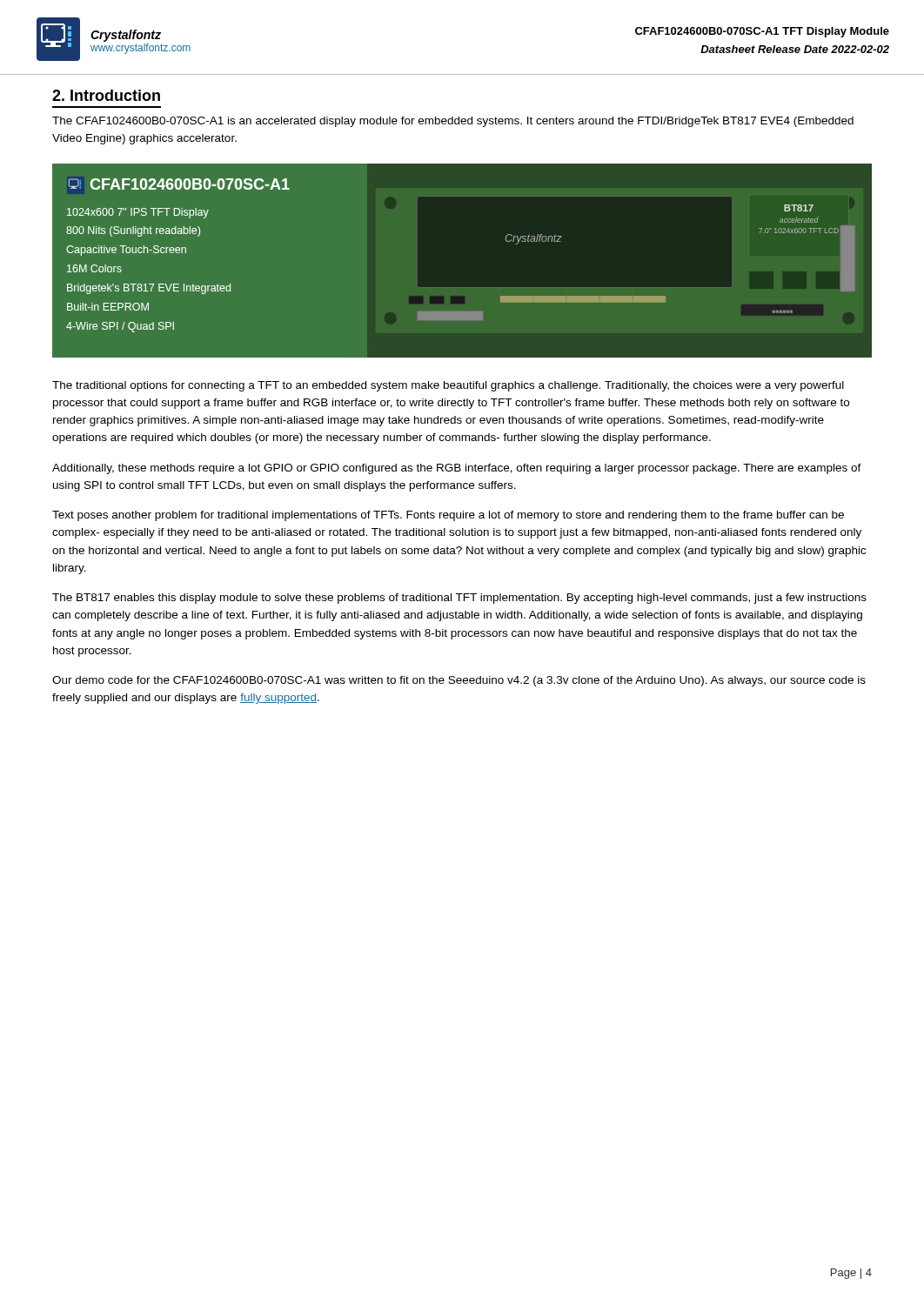
Task: Select the text block starting "The BT817 enables"
Action: 462,624
